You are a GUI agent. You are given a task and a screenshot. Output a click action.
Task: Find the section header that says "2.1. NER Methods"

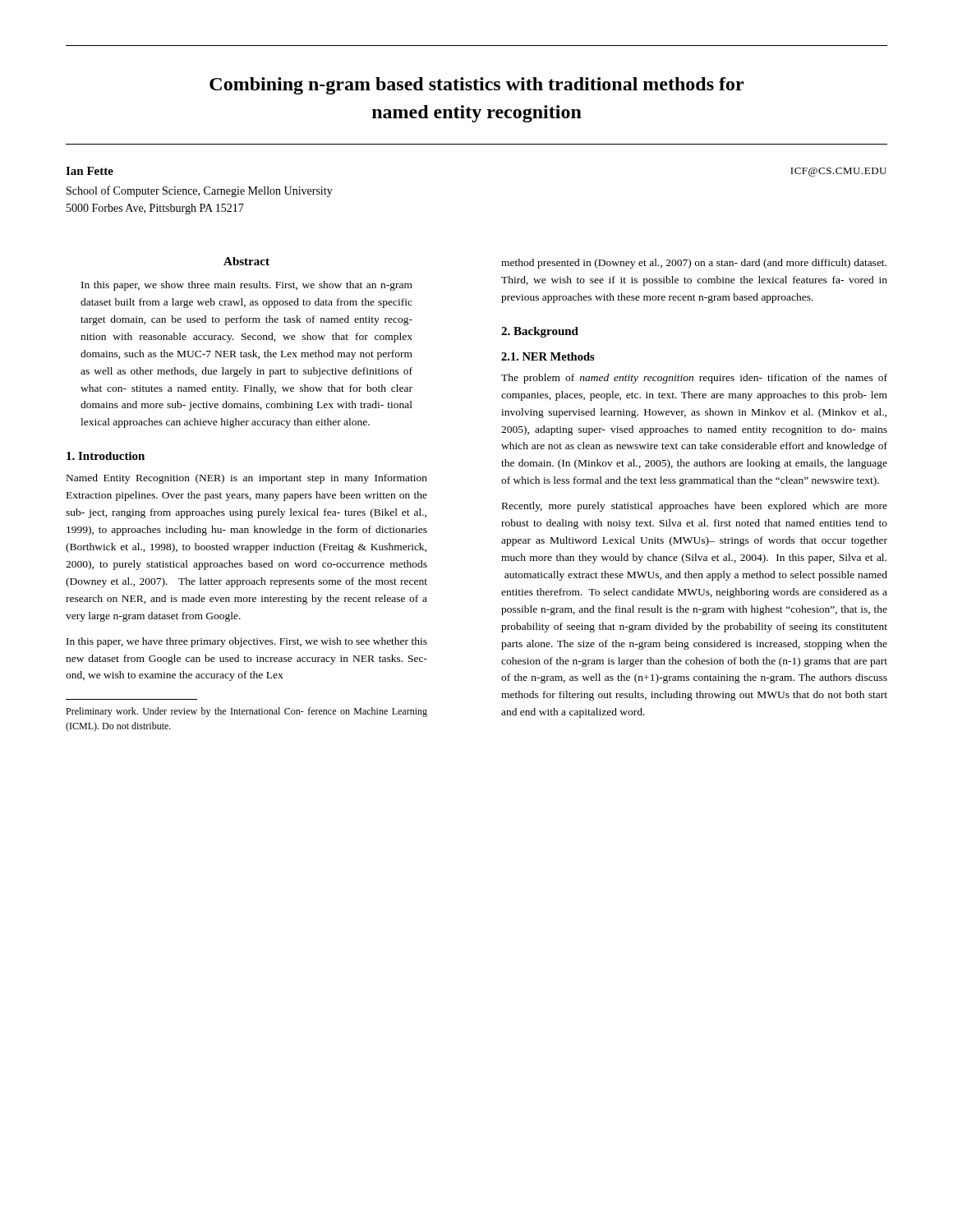(548, 356)
